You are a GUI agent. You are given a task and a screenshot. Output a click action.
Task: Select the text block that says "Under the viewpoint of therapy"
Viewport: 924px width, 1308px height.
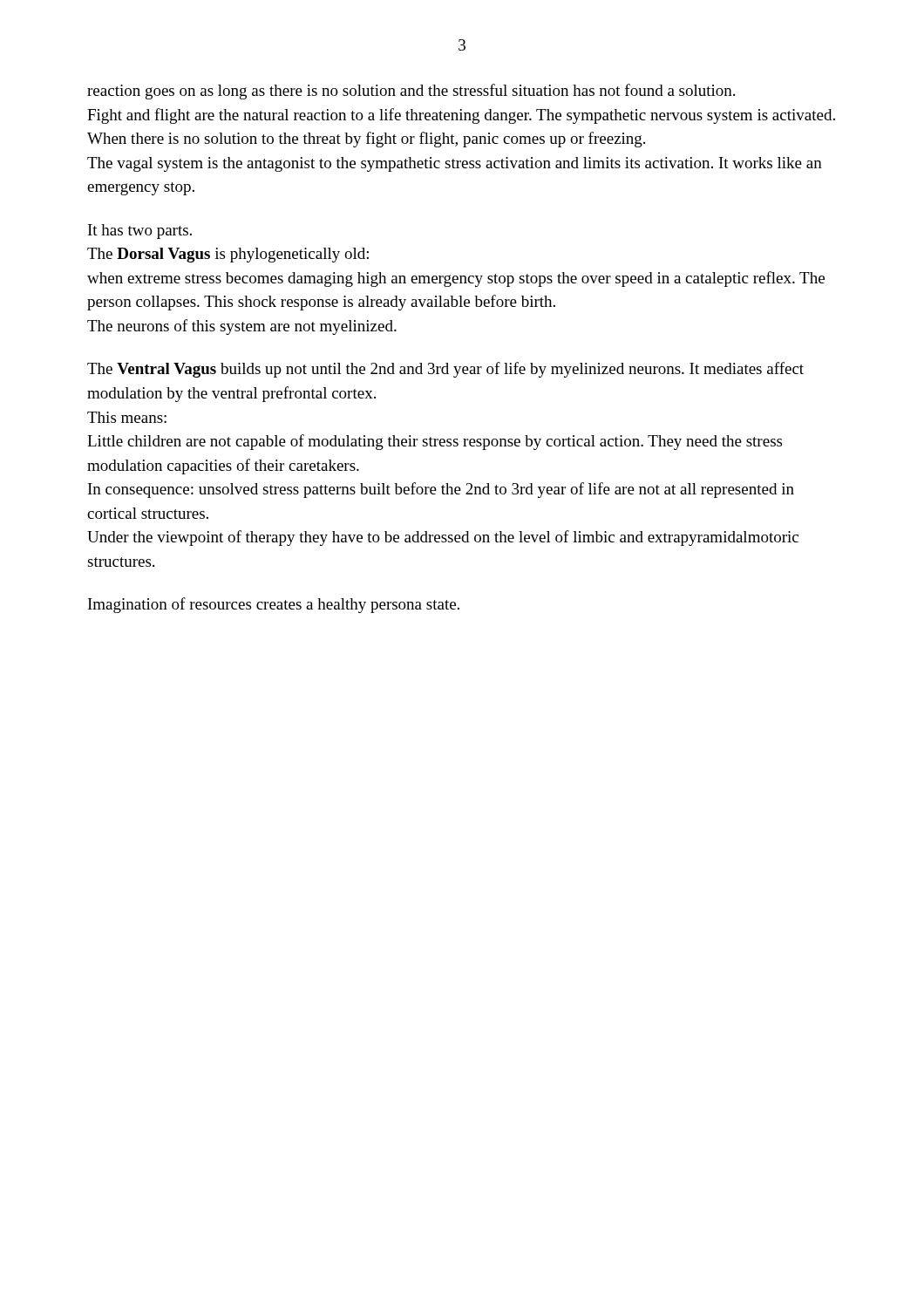[x=443, y=549]
